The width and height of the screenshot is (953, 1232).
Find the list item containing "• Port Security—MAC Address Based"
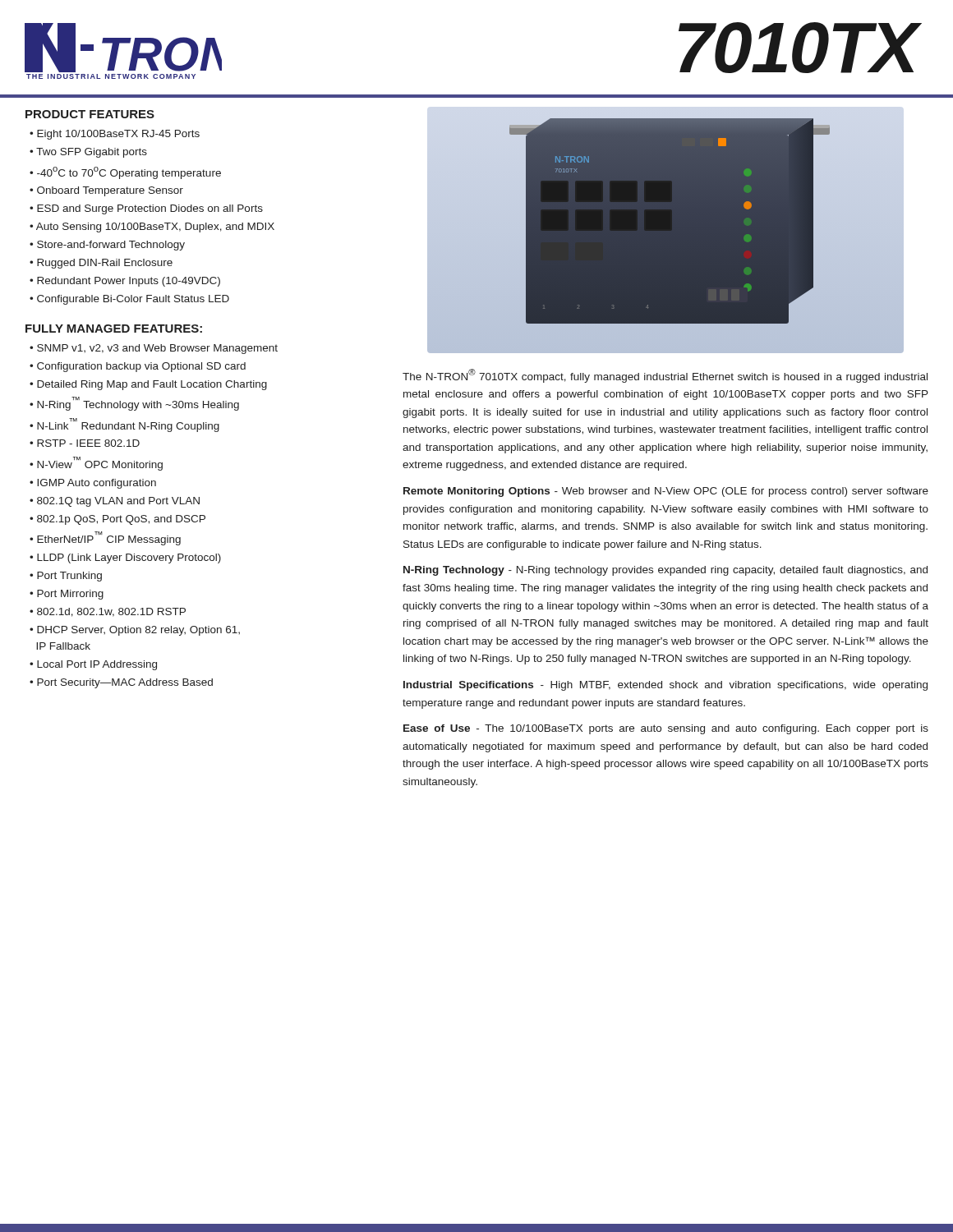122,682
